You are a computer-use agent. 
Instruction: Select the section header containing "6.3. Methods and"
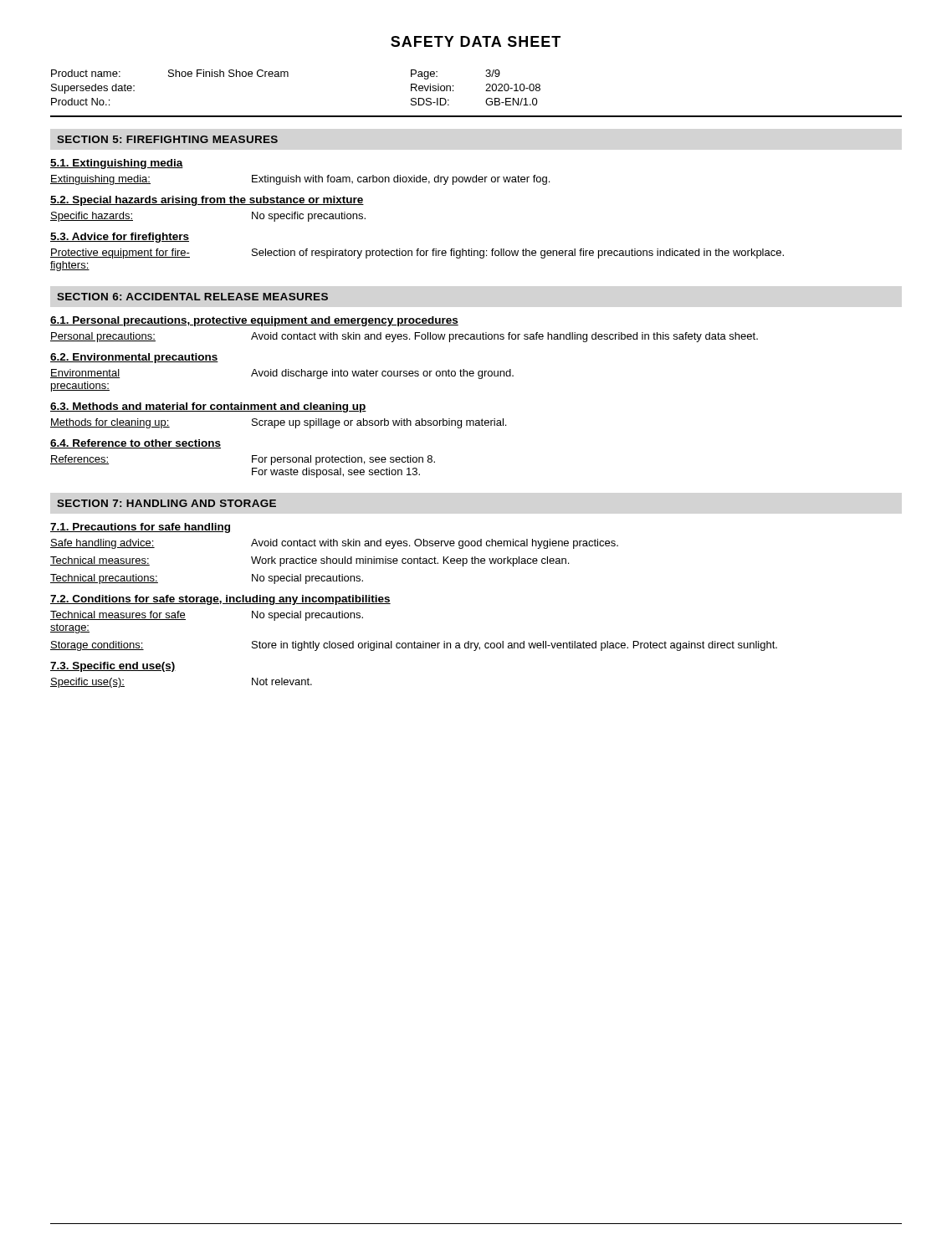click(208, 406)
